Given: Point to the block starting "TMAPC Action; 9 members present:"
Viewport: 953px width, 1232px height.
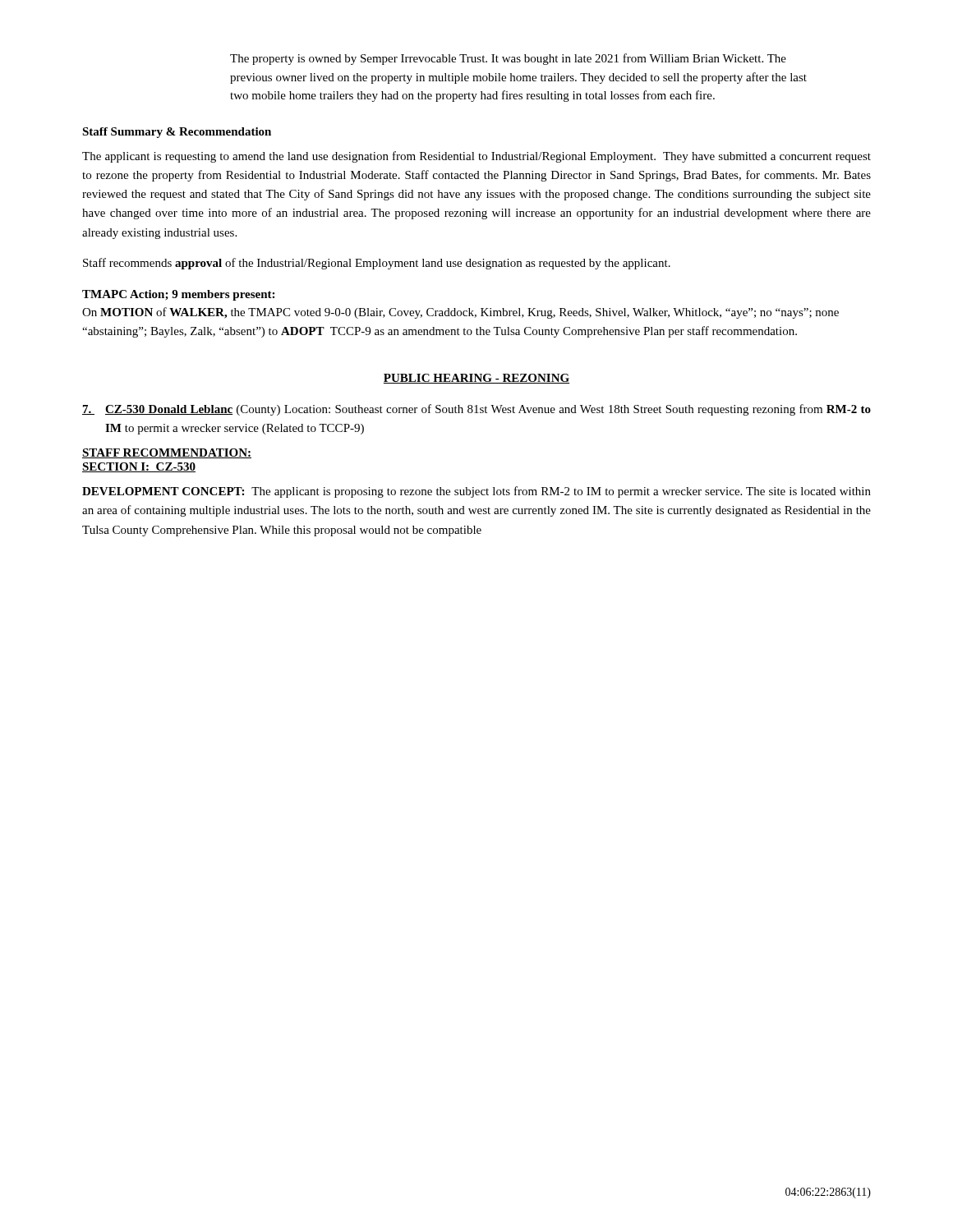Looking at the screenshot, I should pos(179,294).
